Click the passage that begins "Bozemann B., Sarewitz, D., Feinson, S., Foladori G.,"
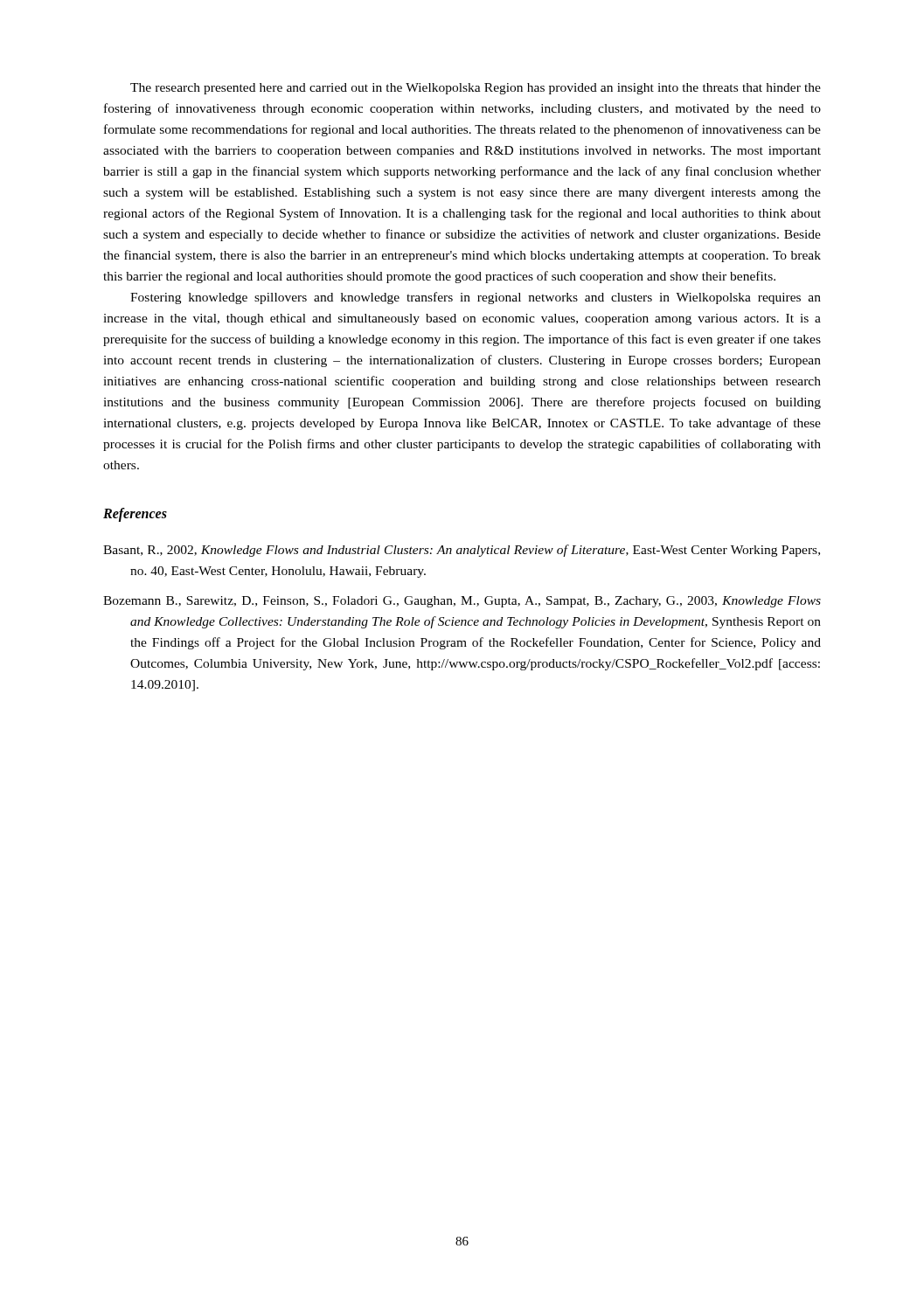 pyautogui.click(x=462, y=642)
